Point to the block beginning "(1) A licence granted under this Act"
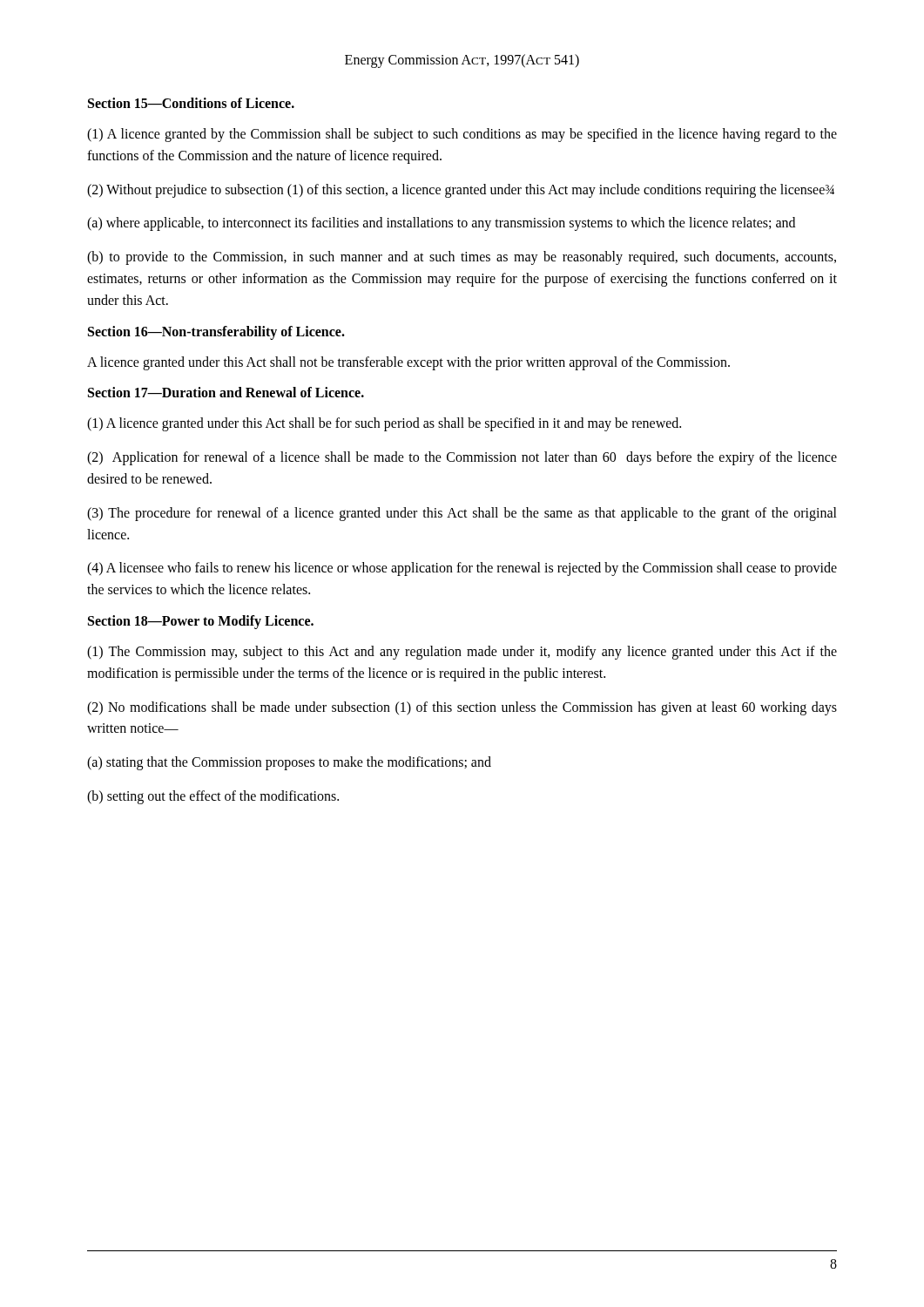The height and width of the screenshot is (1307, 924). click(x=385, y=423)
